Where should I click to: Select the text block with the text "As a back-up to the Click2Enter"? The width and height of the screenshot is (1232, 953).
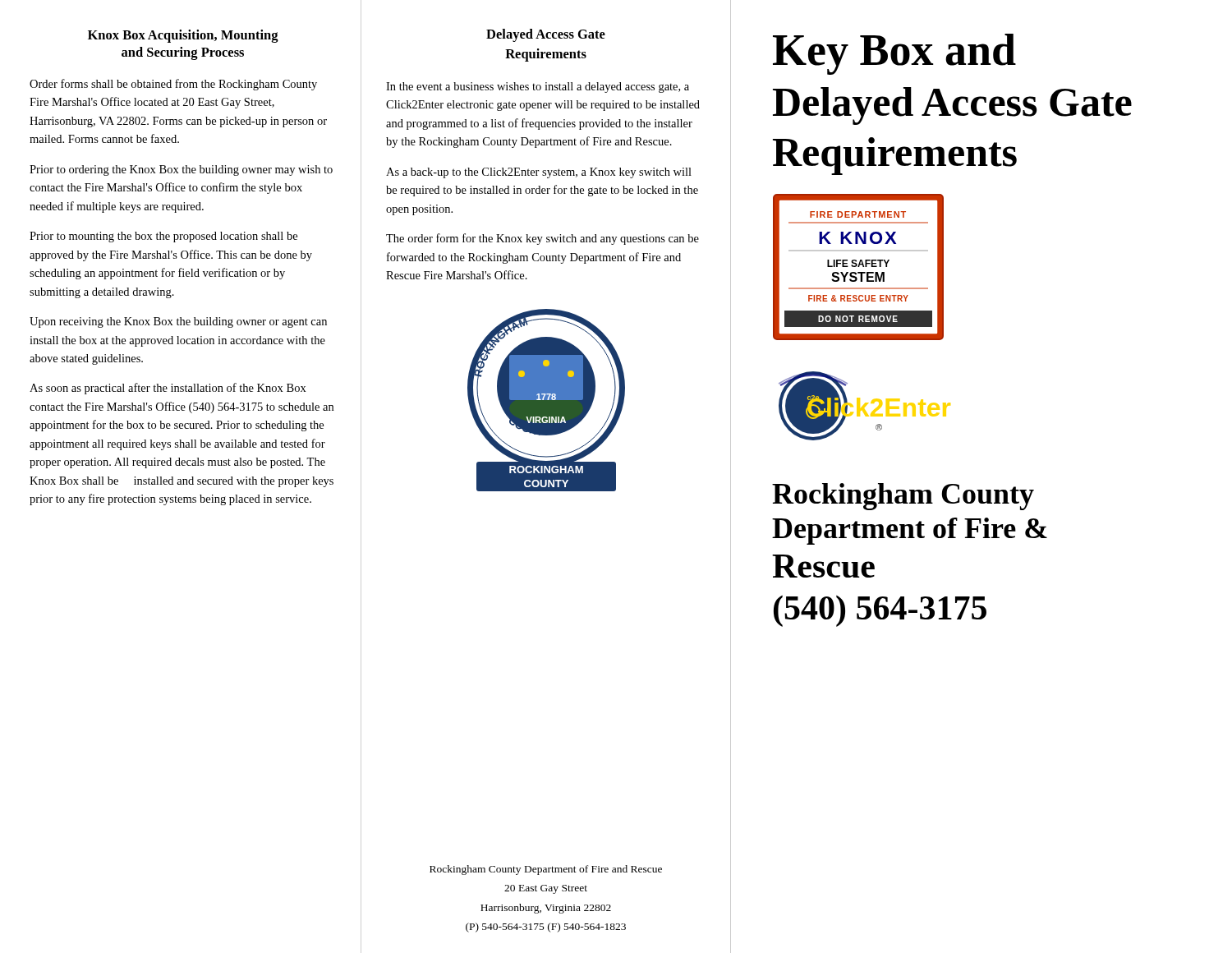click(x=542, y=190)
